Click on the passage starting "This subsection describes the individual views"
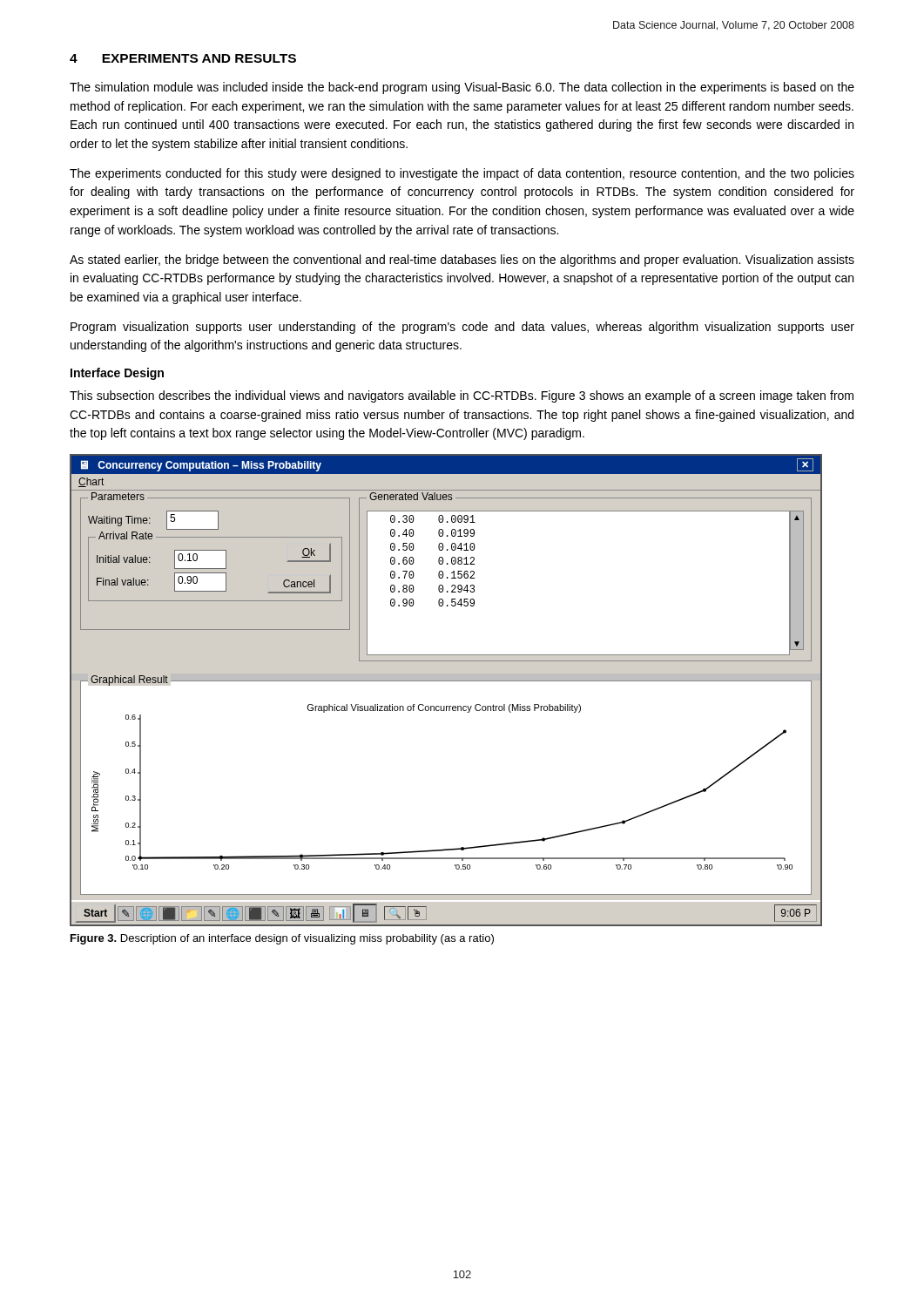924x1307 pixels. coord(462,415)
